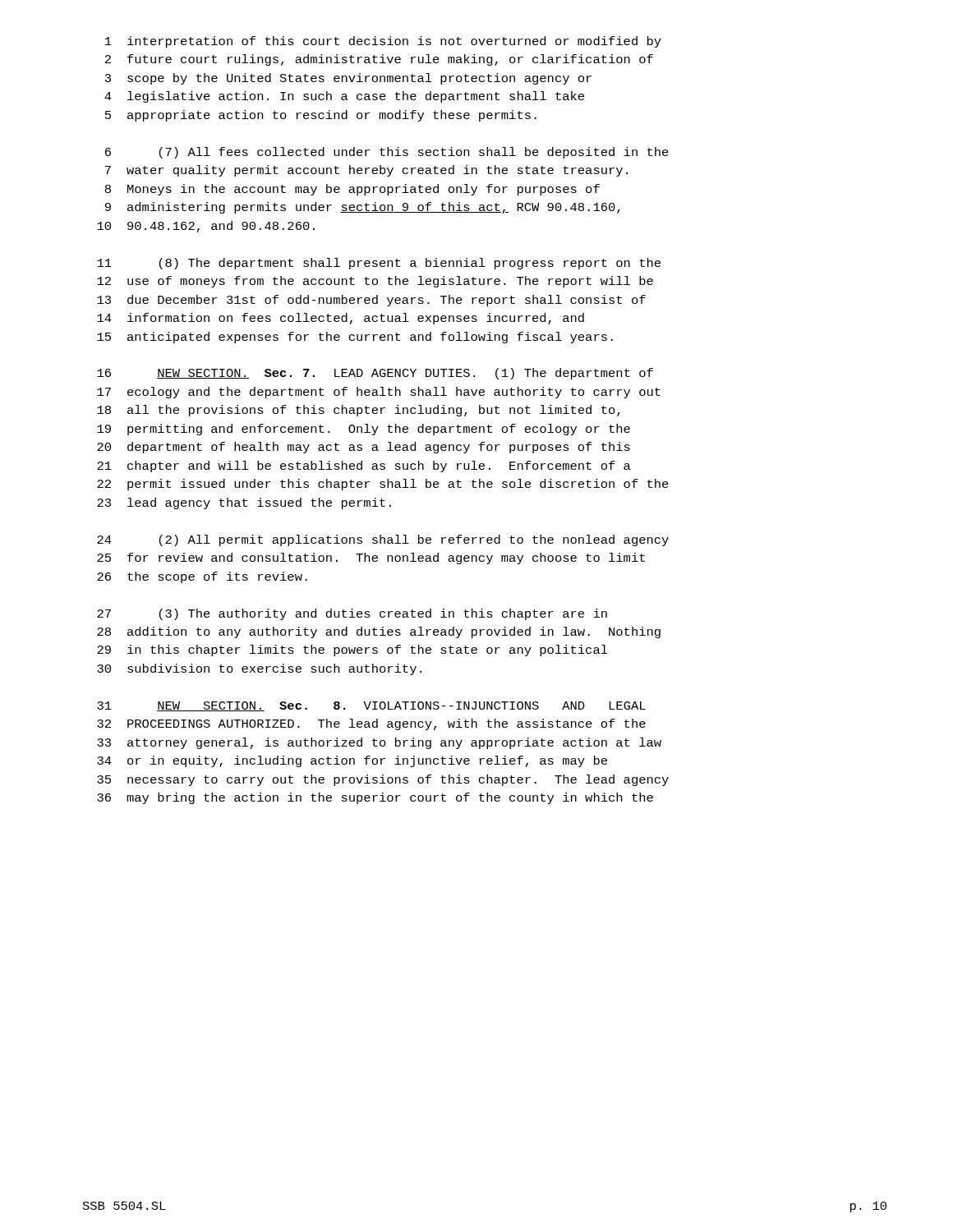Viewport: 953px width, 1232px height.
Task: Click on the text starting "1interpretation of this court"
Action: pyautogui.click(x=485, y=79)
